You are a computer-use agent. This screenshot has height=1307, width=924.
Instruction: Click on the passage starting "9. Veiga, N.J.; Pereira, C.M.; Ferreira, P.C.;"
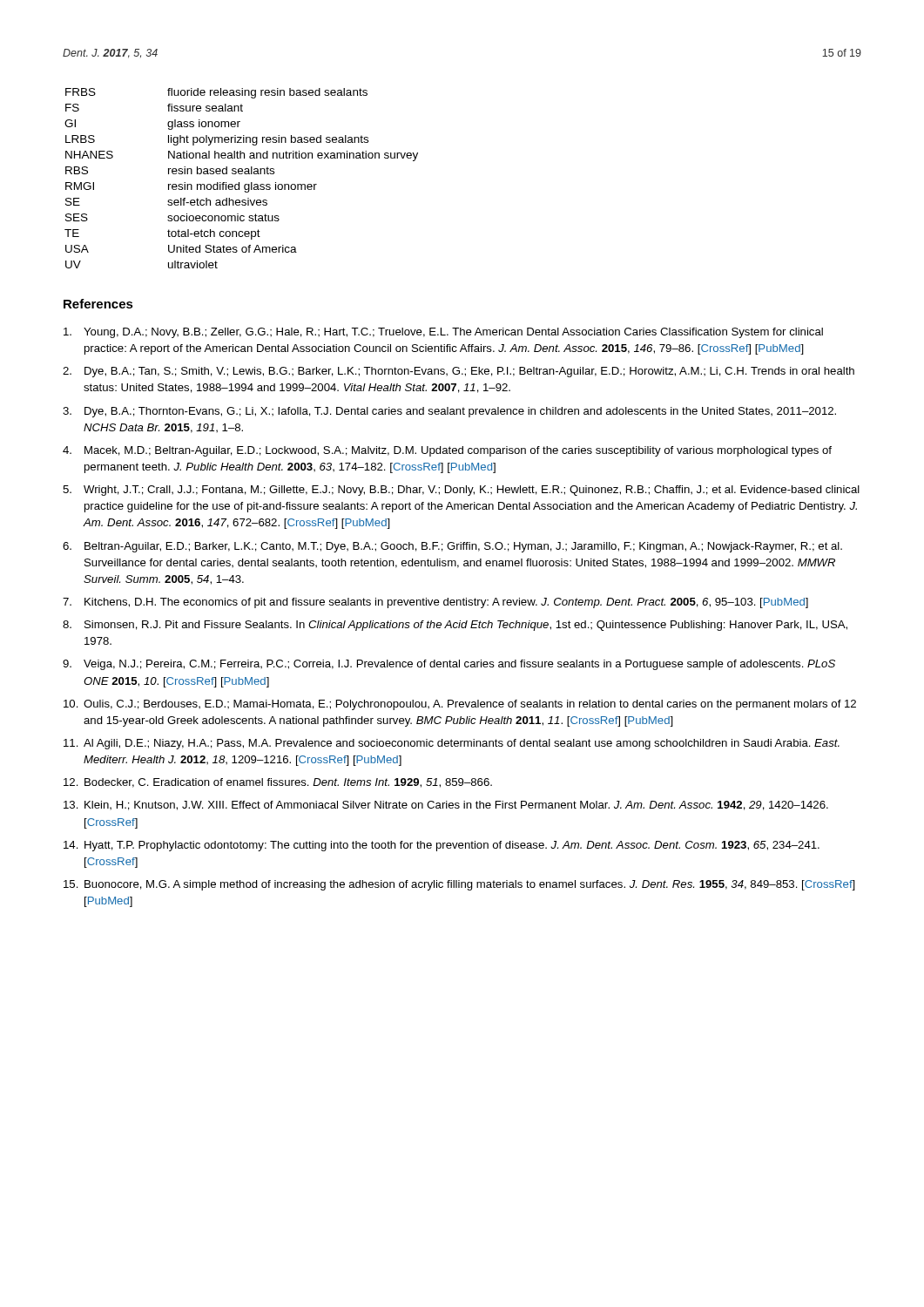[462, 672]
